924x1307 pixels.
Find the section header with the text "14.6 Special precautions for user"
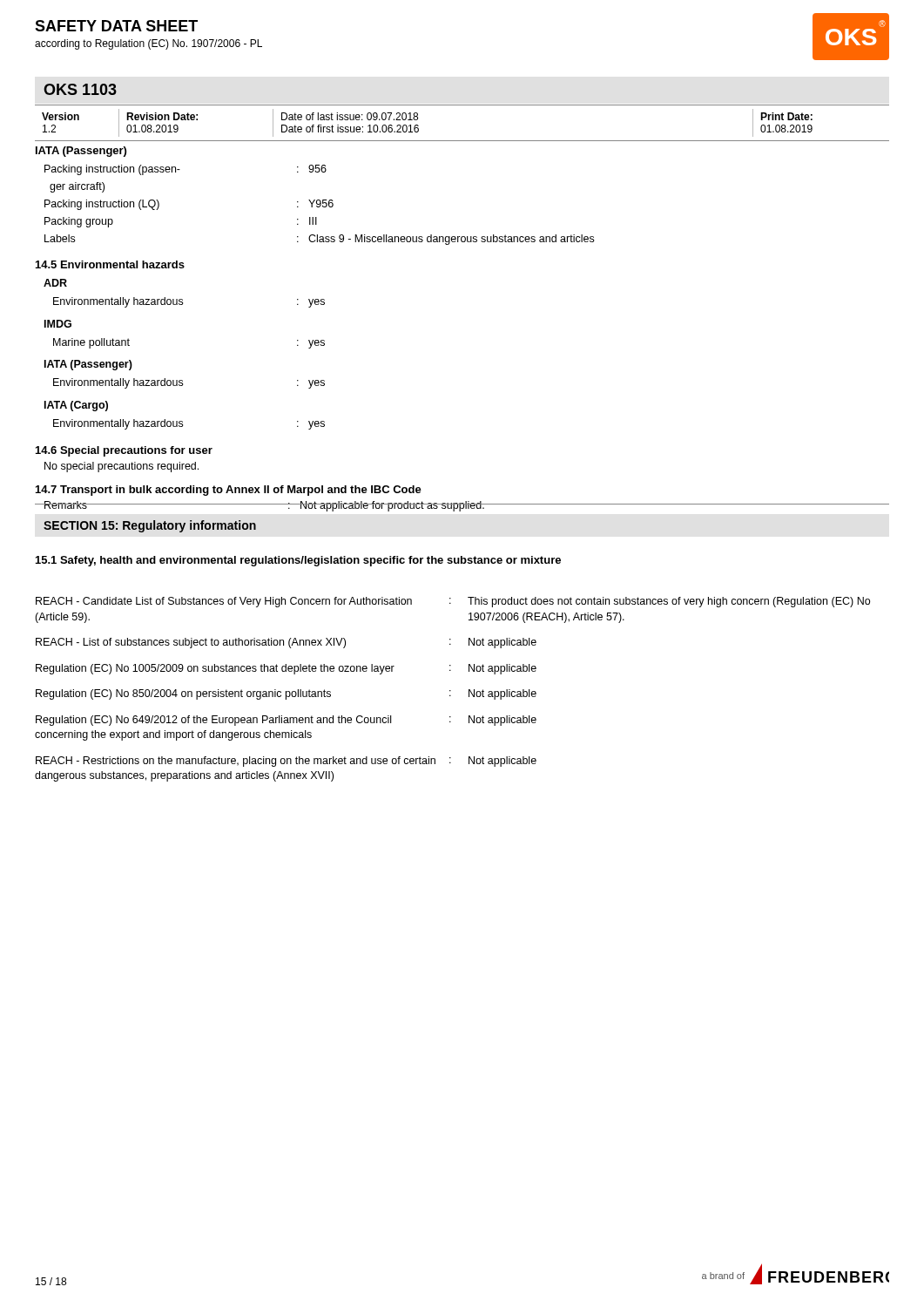[x=124, y=450]
